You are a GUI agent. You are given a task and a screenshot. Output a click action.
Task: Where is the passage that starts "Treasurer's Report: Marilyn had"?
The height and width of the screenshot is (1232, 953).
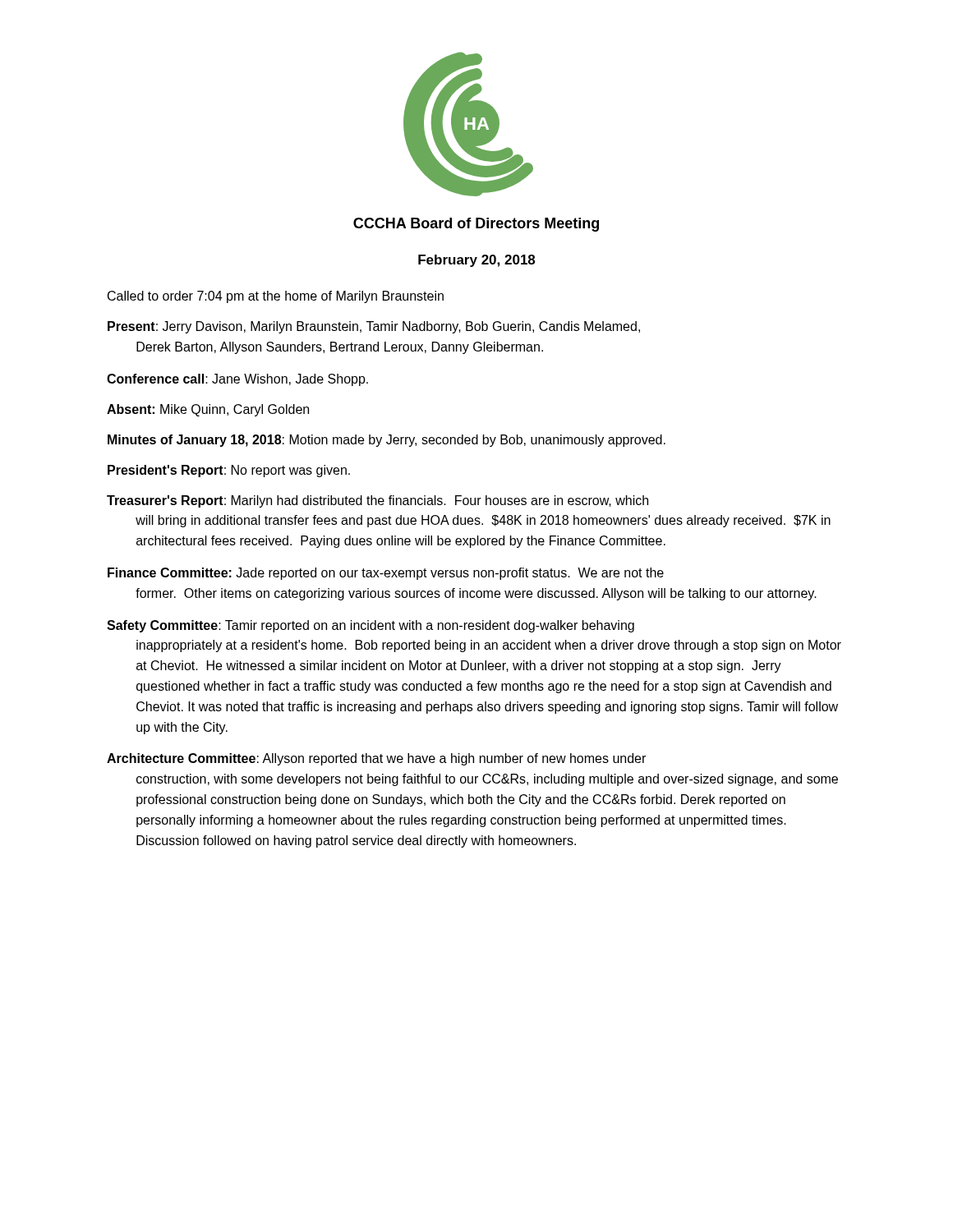pyautogui.click(x=476, y=523)
